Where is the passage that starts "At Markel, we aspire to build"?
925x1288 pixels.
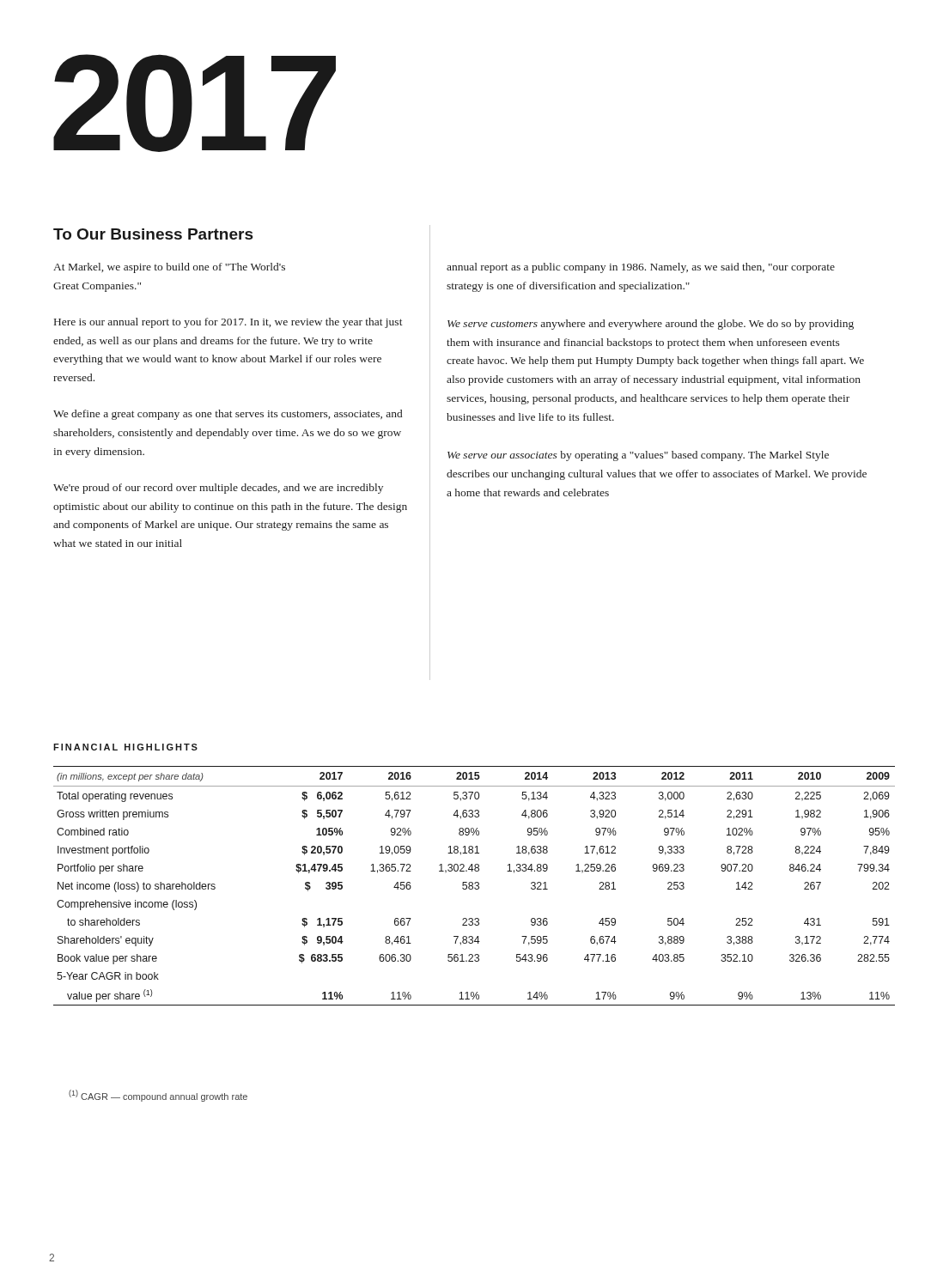point(232,405)
